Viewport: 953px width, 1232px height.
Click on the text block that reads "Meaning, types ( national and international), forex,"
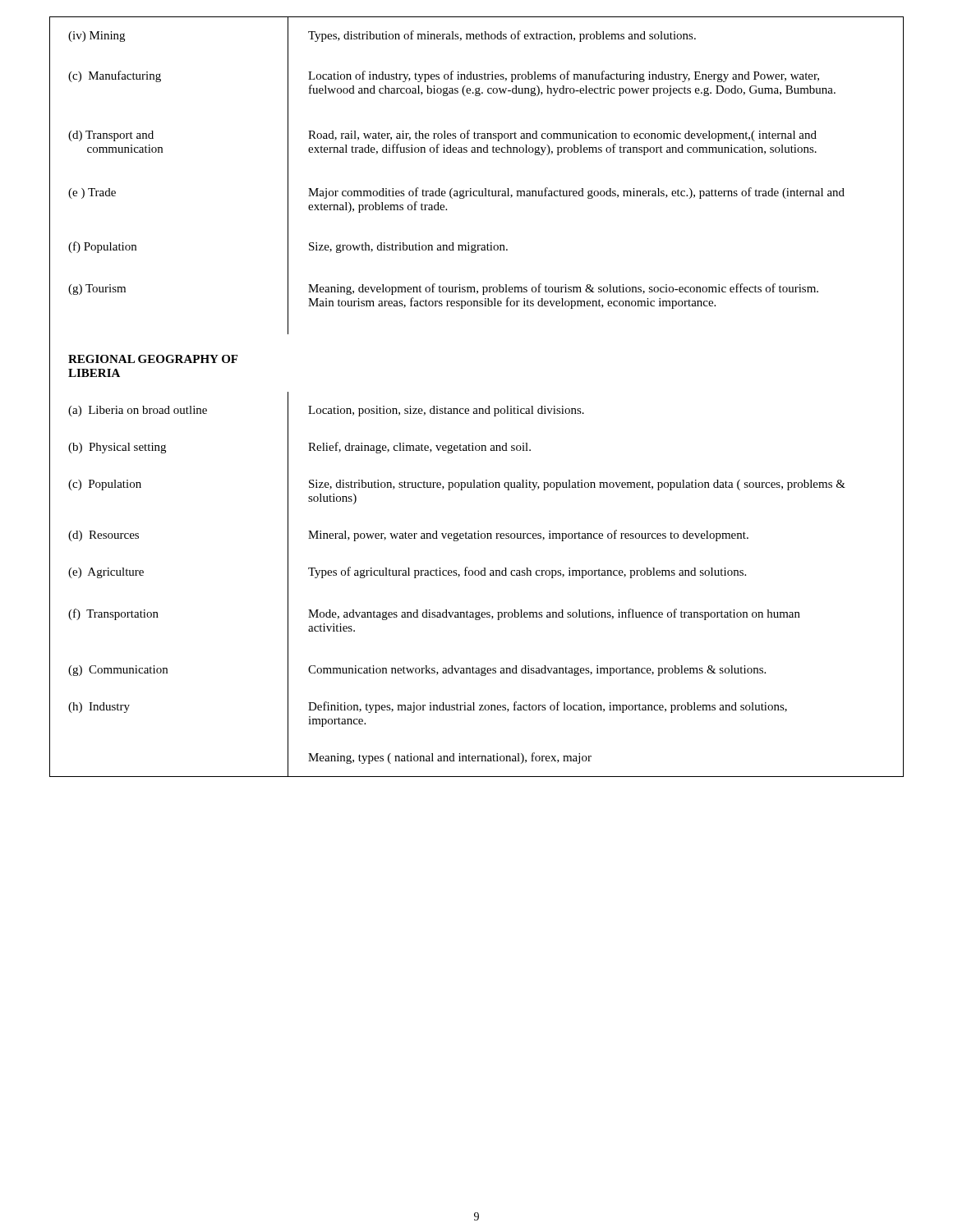coord(450,757)
